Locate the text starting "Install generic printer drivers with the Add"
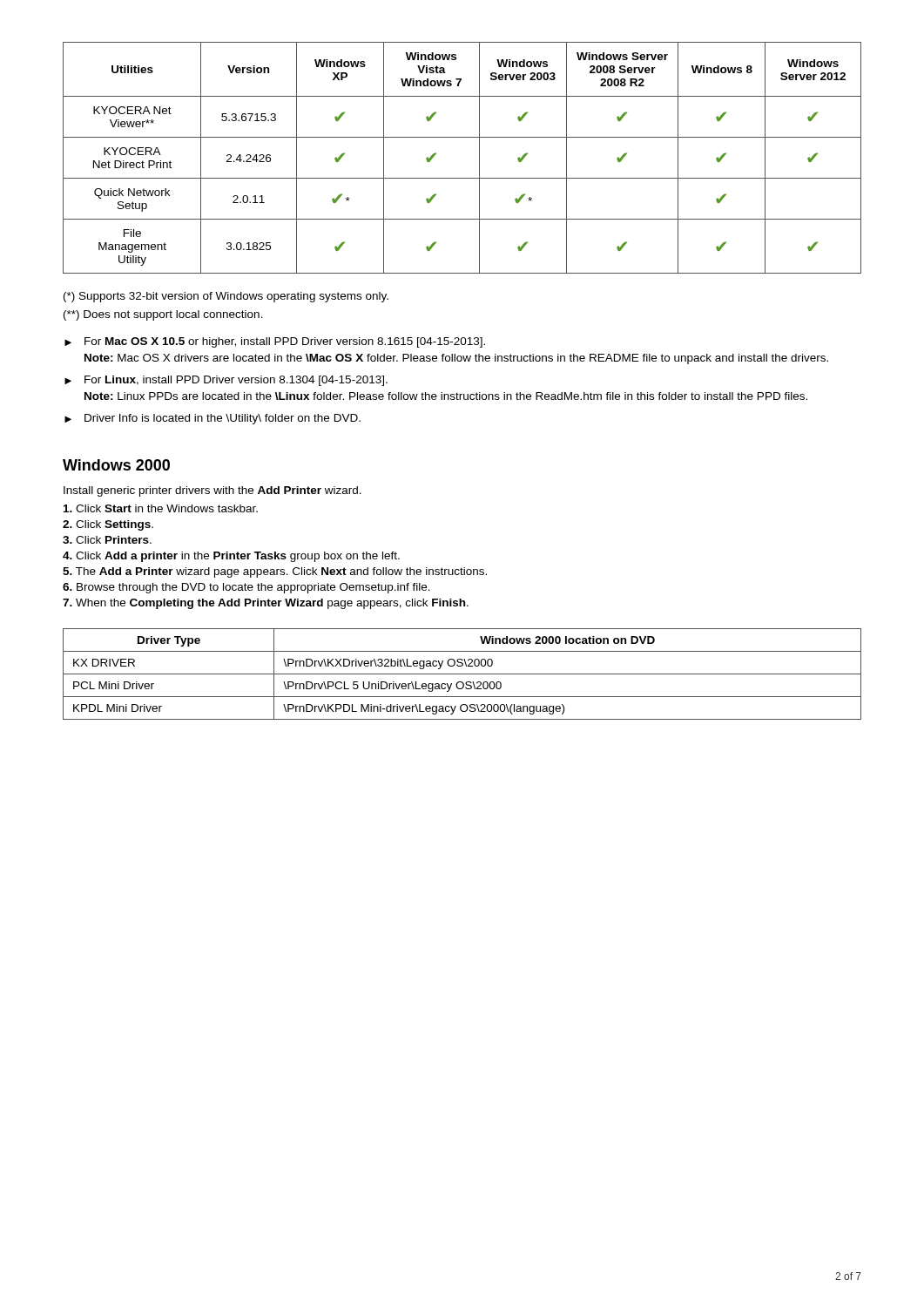This screenshot has width=924, height=1307. 212,490
